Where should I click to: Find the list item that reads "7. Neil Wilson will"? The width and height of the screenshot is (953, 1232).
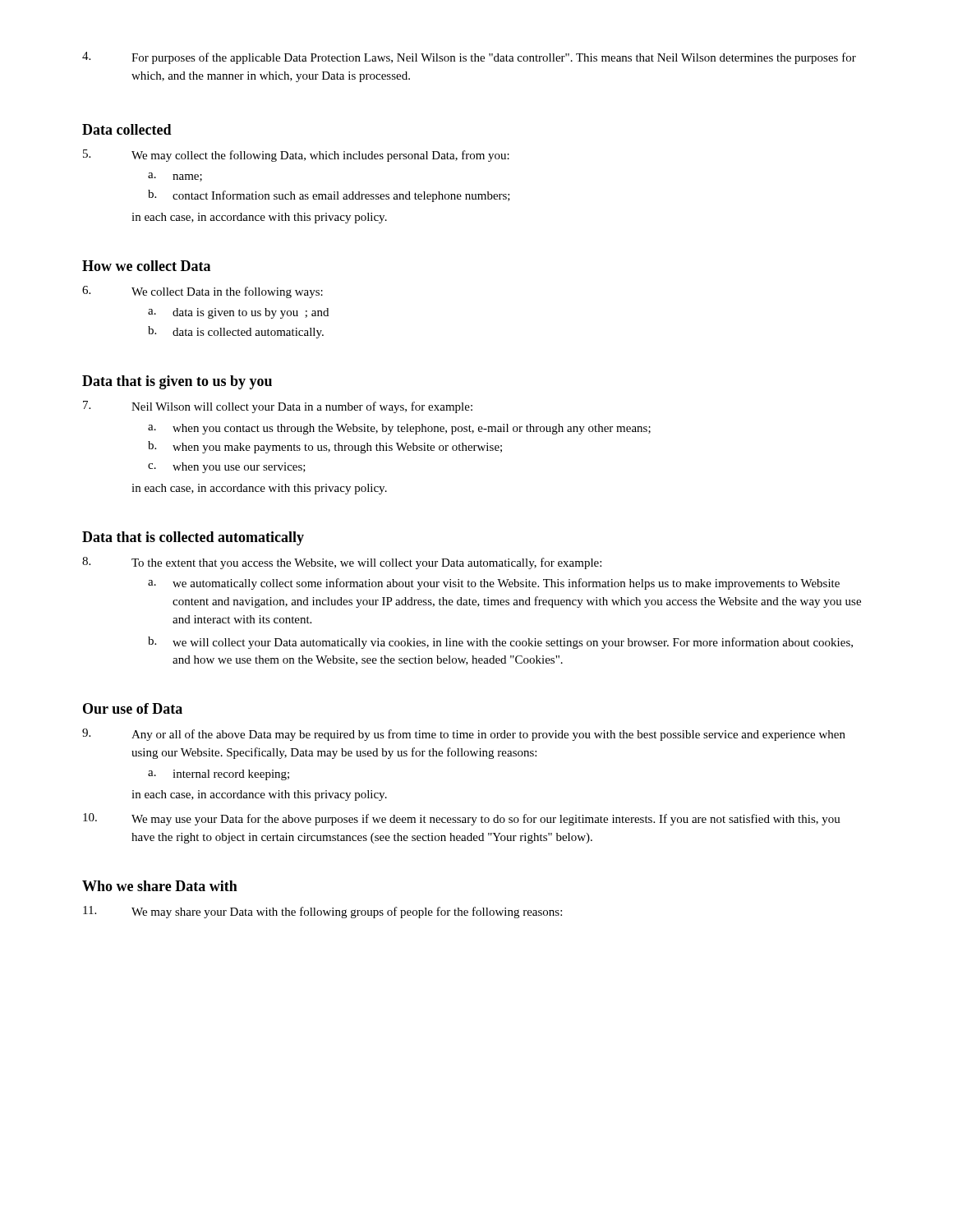tap(472, 407)
